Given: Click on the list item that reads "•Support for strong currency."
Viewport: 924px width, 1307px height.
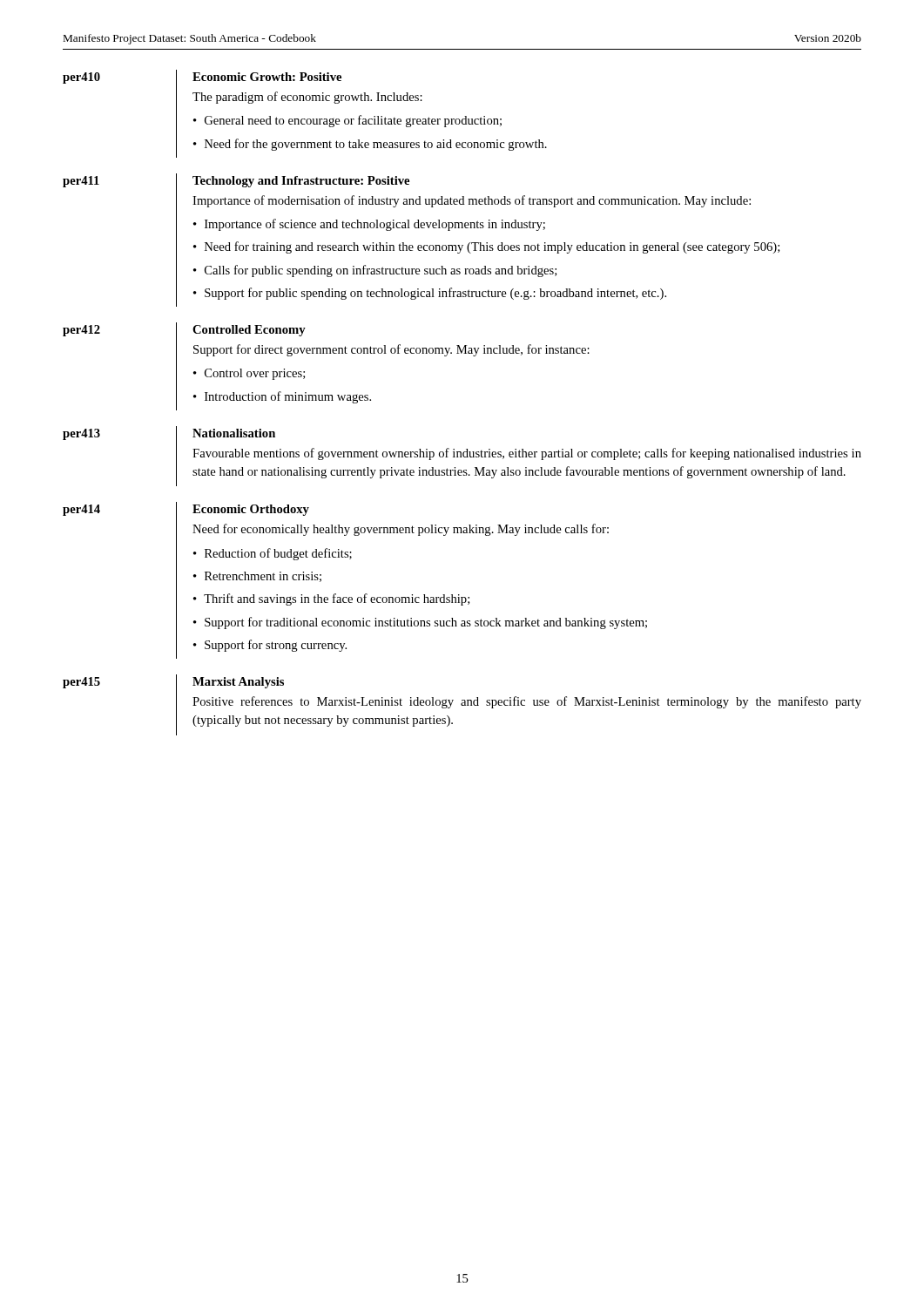Looking at the screenshot, I should (x=270, y=645).
